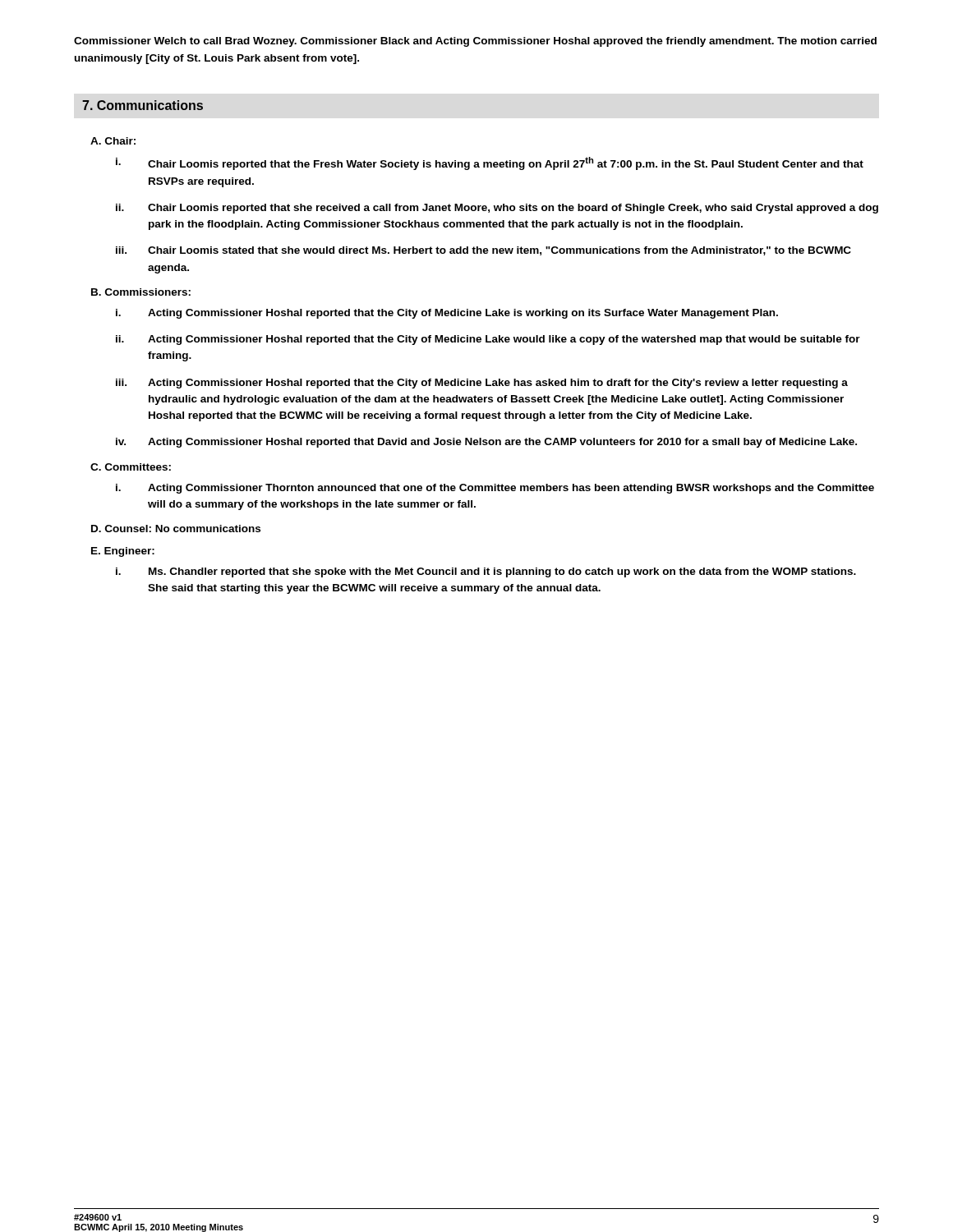Point to "B. Commissioners:"
This screenshot has height=1232, width=953.
click(x=141, y=292)
